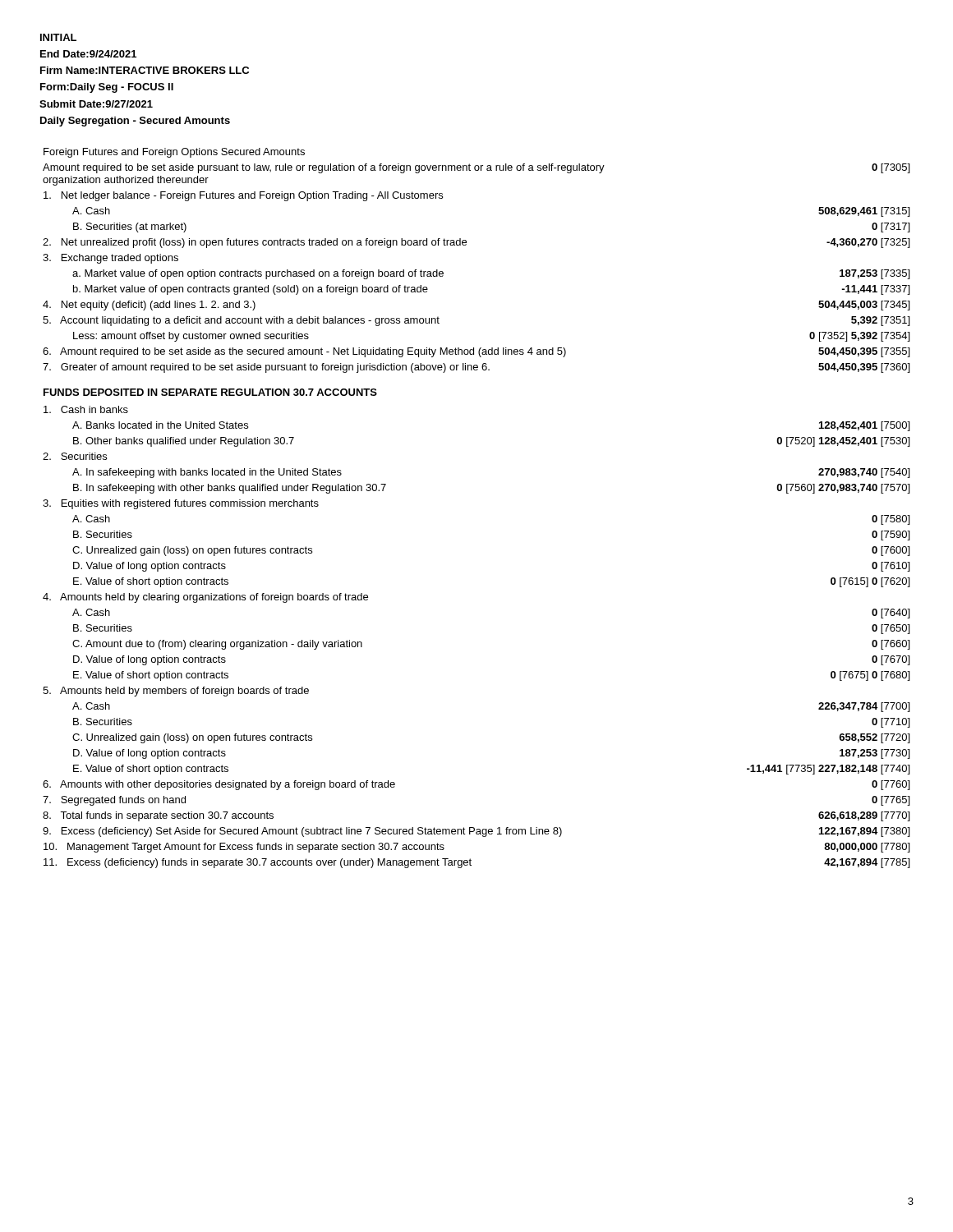
Task: Locate the text block starting "A. Banks located in the United States"
Action: [160, 425]
